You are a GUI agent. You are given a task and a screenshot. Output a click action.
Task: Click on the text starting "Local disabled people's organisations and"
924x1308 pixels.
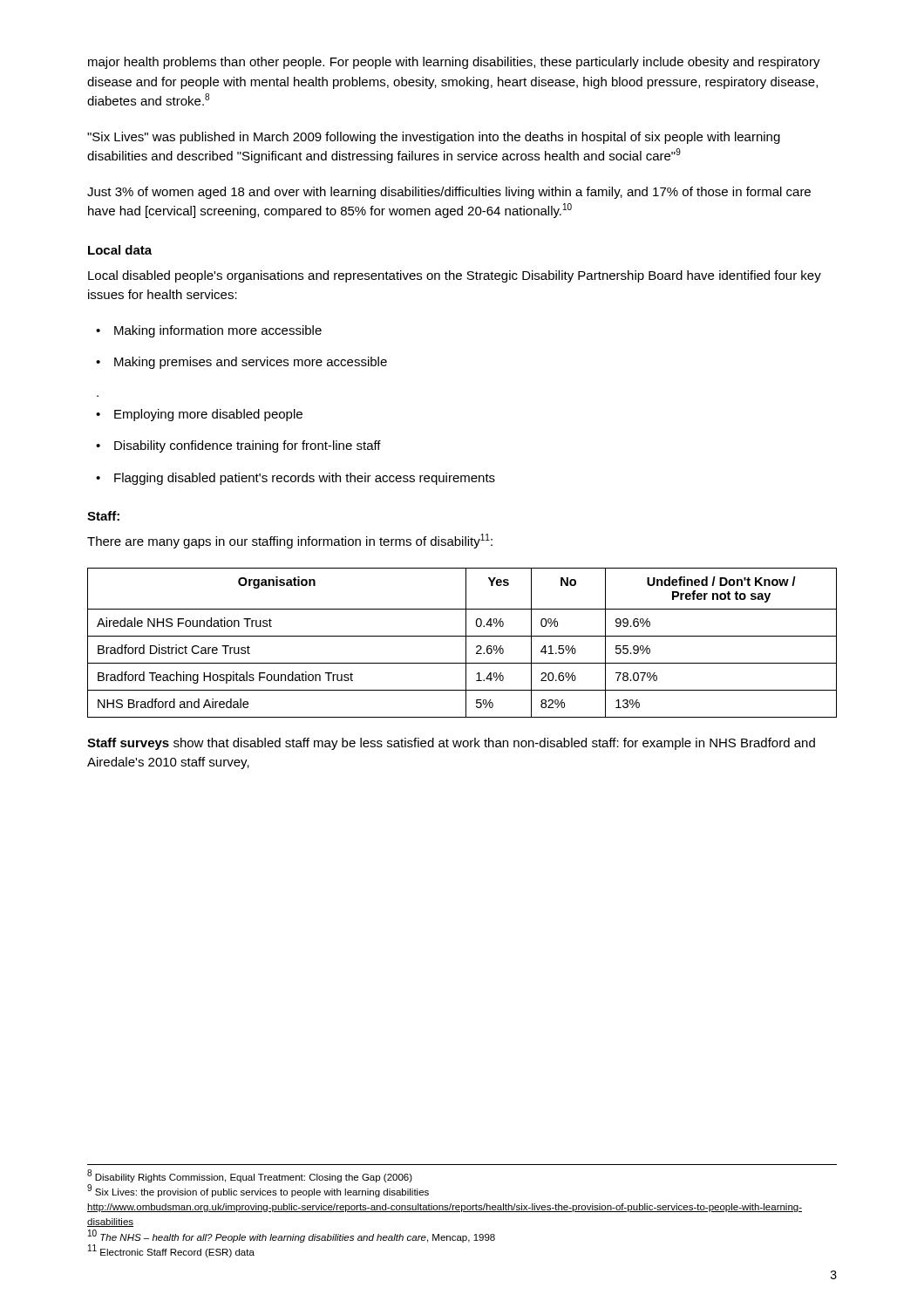[x=454, y=284]
